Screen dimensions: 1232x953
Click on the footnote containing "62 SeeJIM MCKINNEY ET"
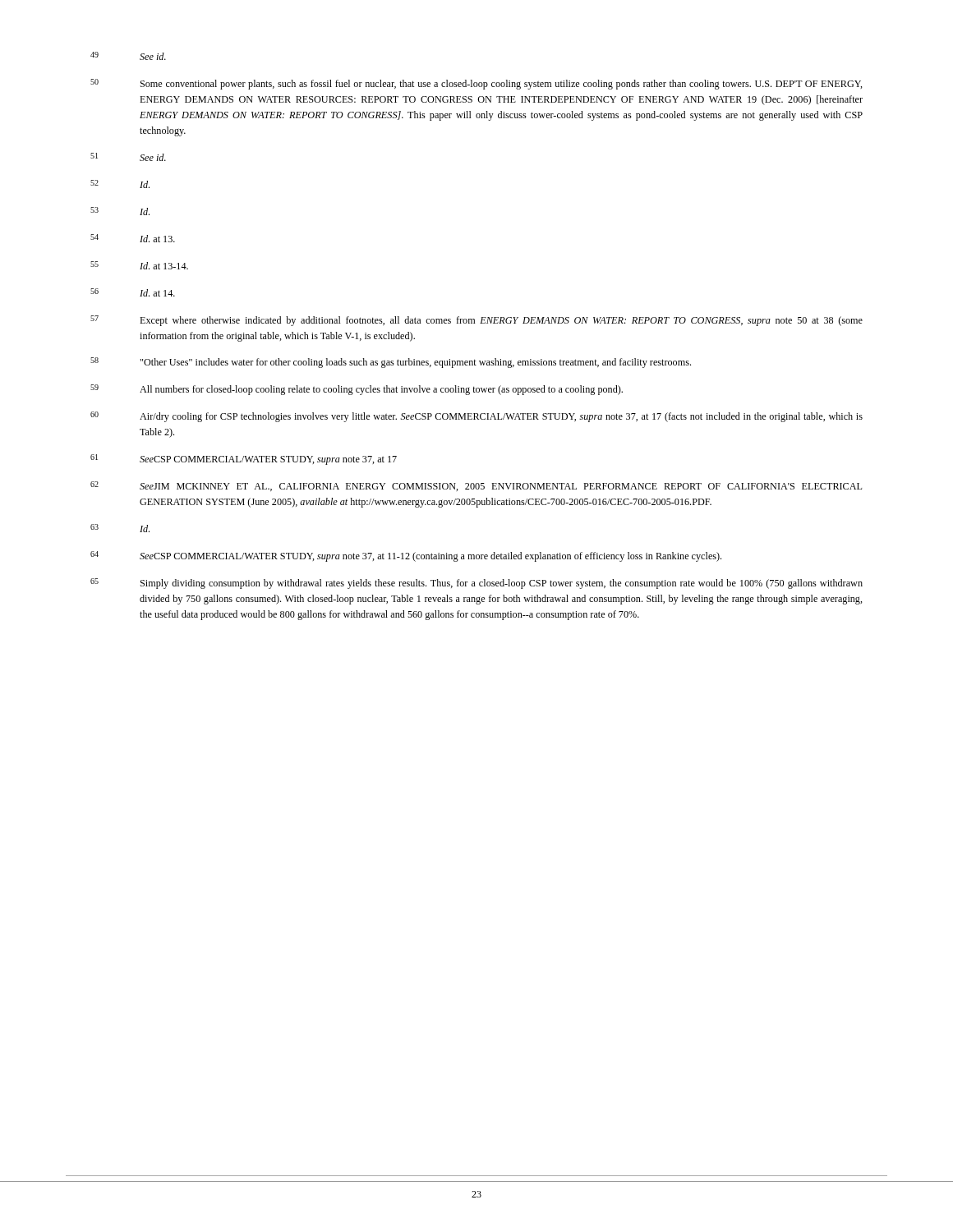(476, 495)
